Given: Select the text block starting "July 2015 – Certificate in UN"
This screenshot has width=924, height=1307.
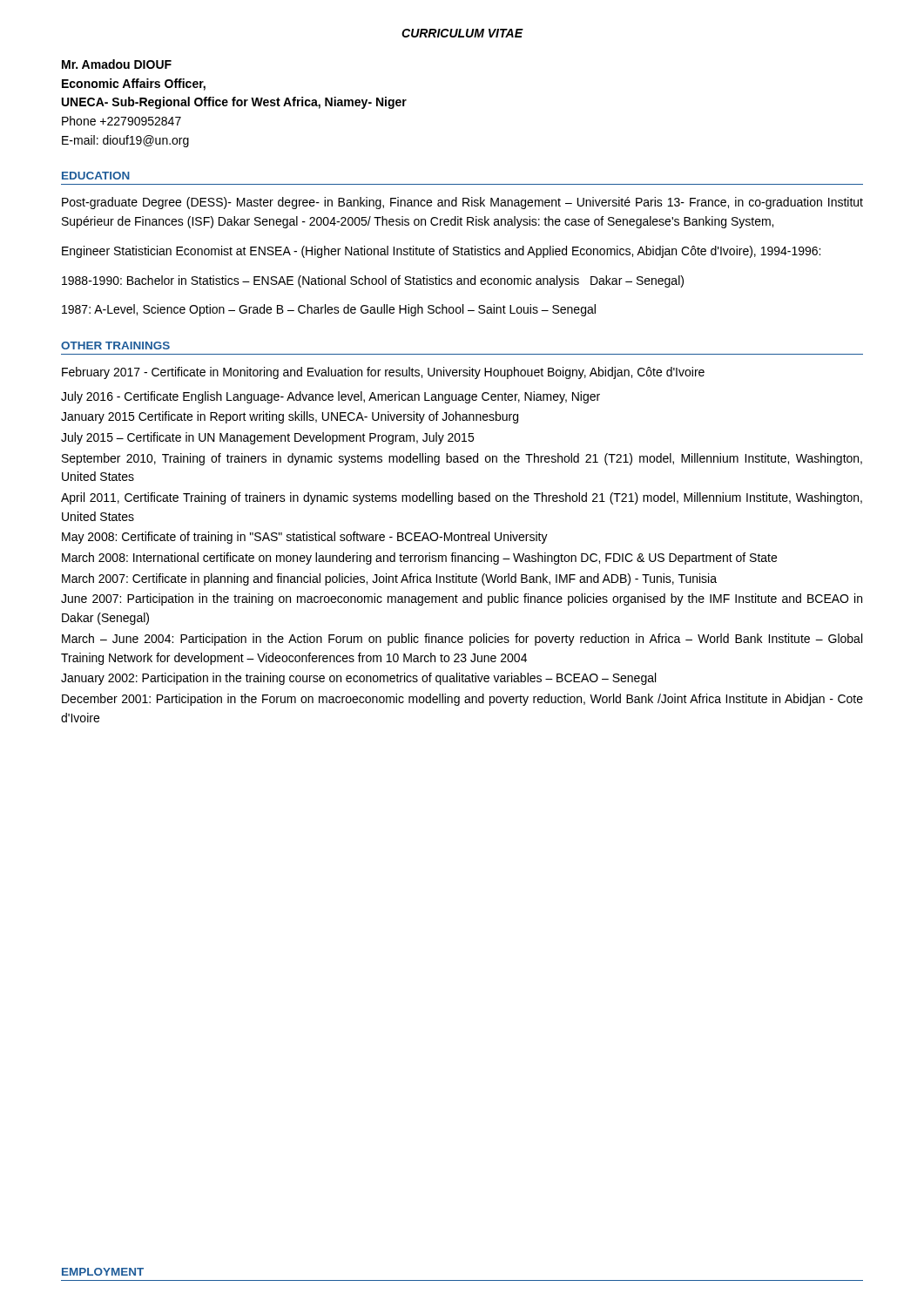Looking at the screenshot, I should coord(268,437).
